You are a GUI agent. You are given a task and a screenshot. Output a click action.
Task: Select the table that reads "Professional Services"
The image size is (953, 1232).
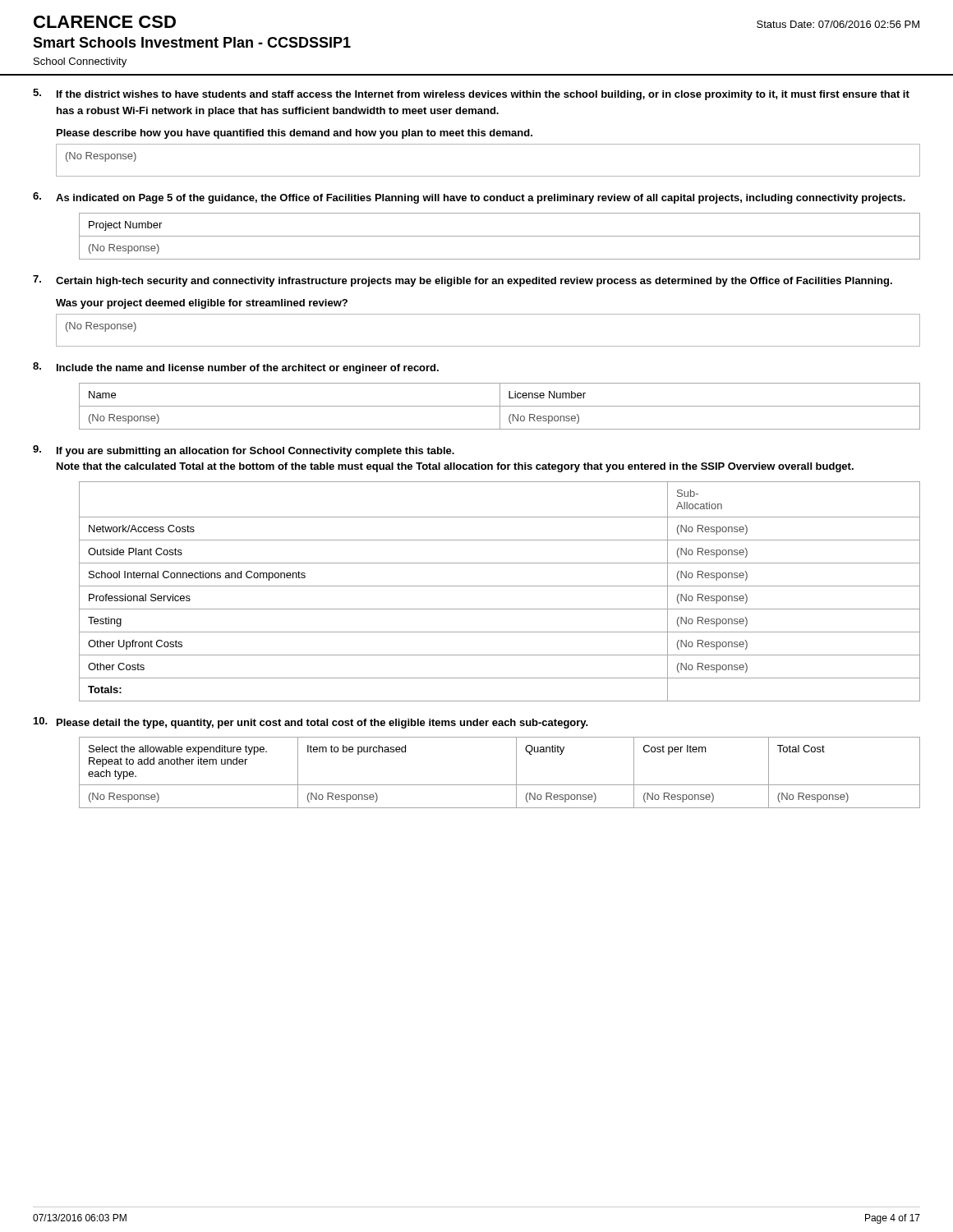point(488,591)
